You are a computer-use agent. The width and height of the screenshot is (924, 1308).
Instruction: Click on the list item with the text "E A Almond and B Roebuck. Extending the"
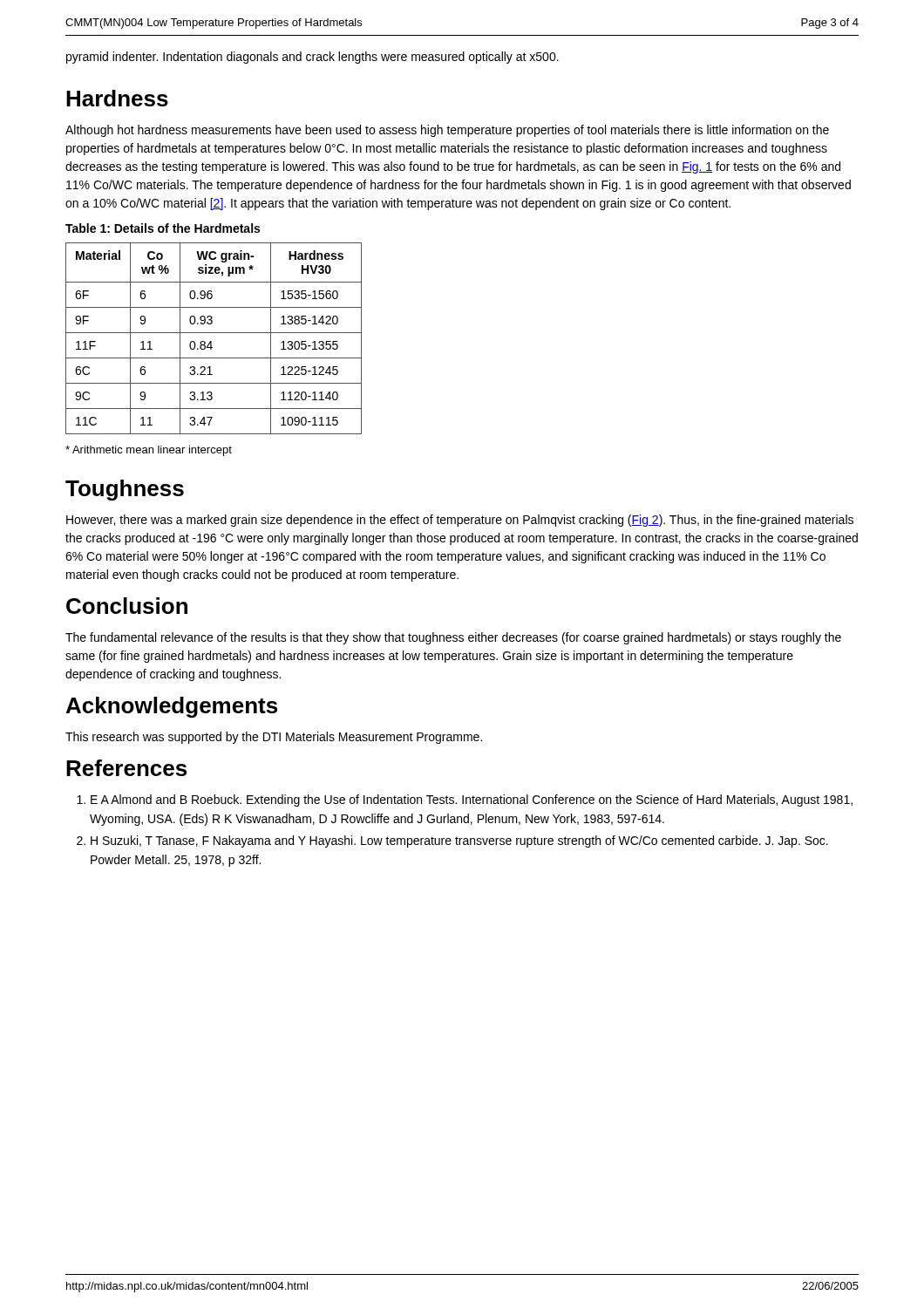[x=472, y=809]
